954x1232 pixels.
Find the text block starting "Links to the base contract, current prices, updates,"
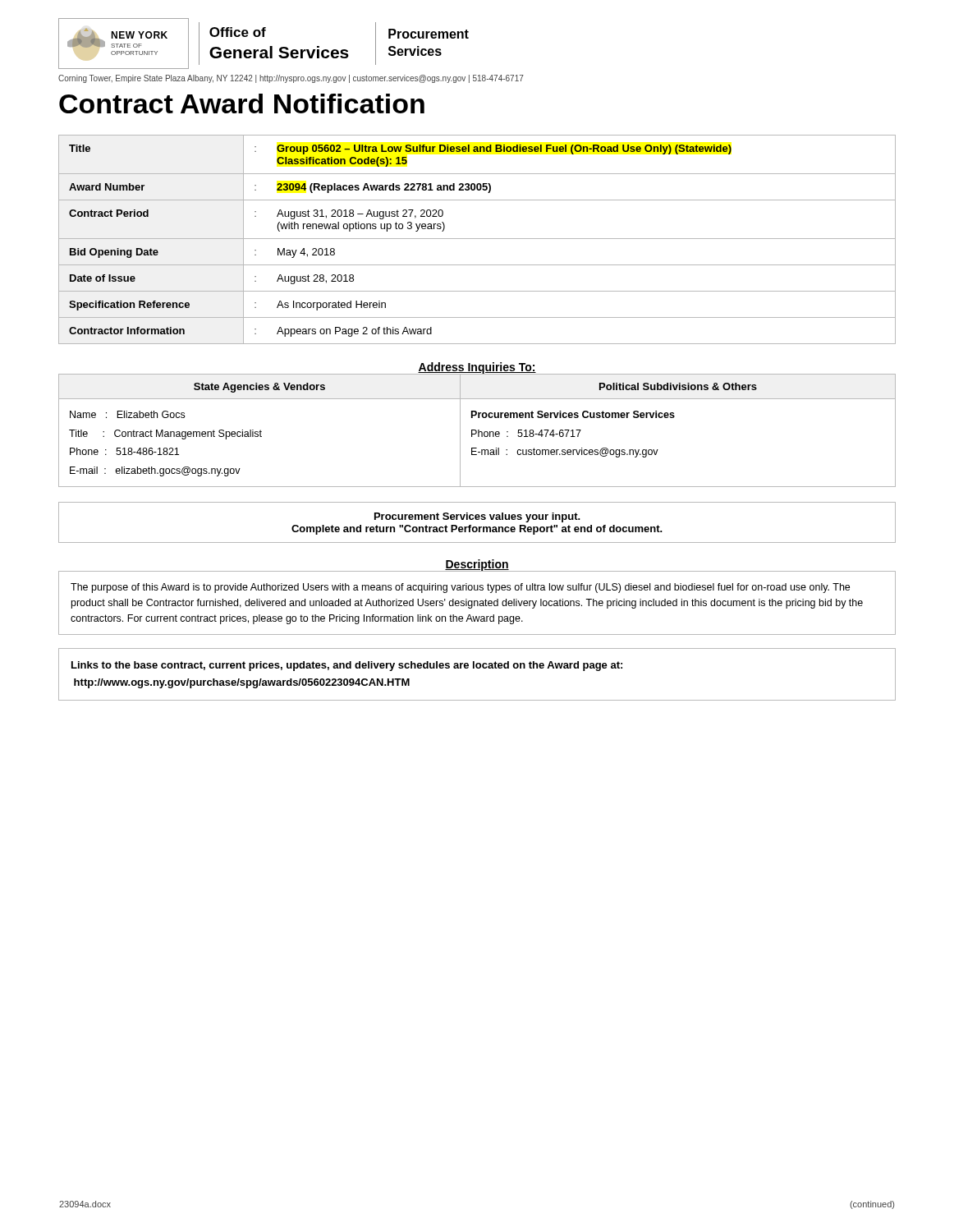coord(347,674)
